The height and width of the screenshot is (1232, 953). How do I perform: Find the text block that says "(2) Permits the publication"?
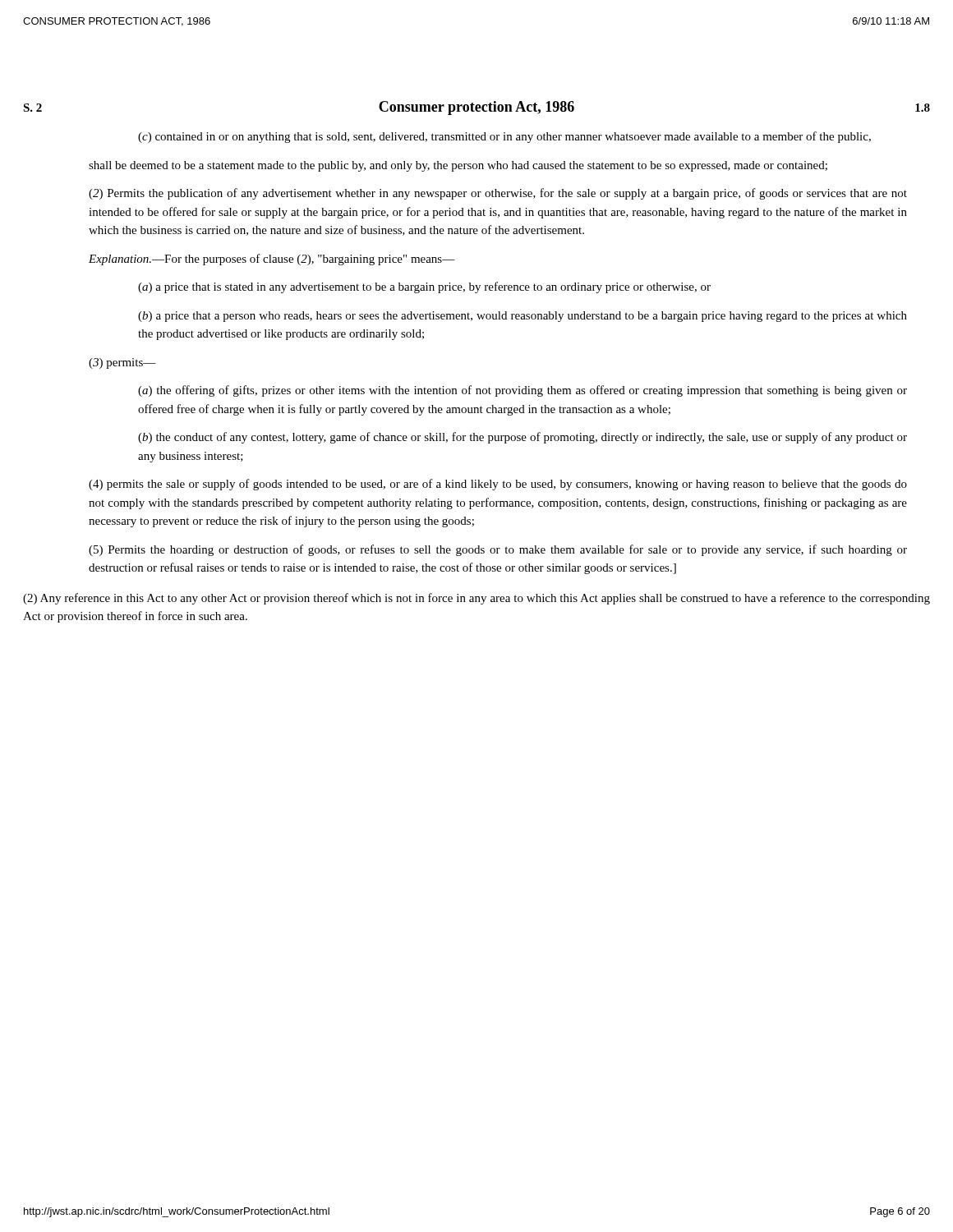(498, 211)
